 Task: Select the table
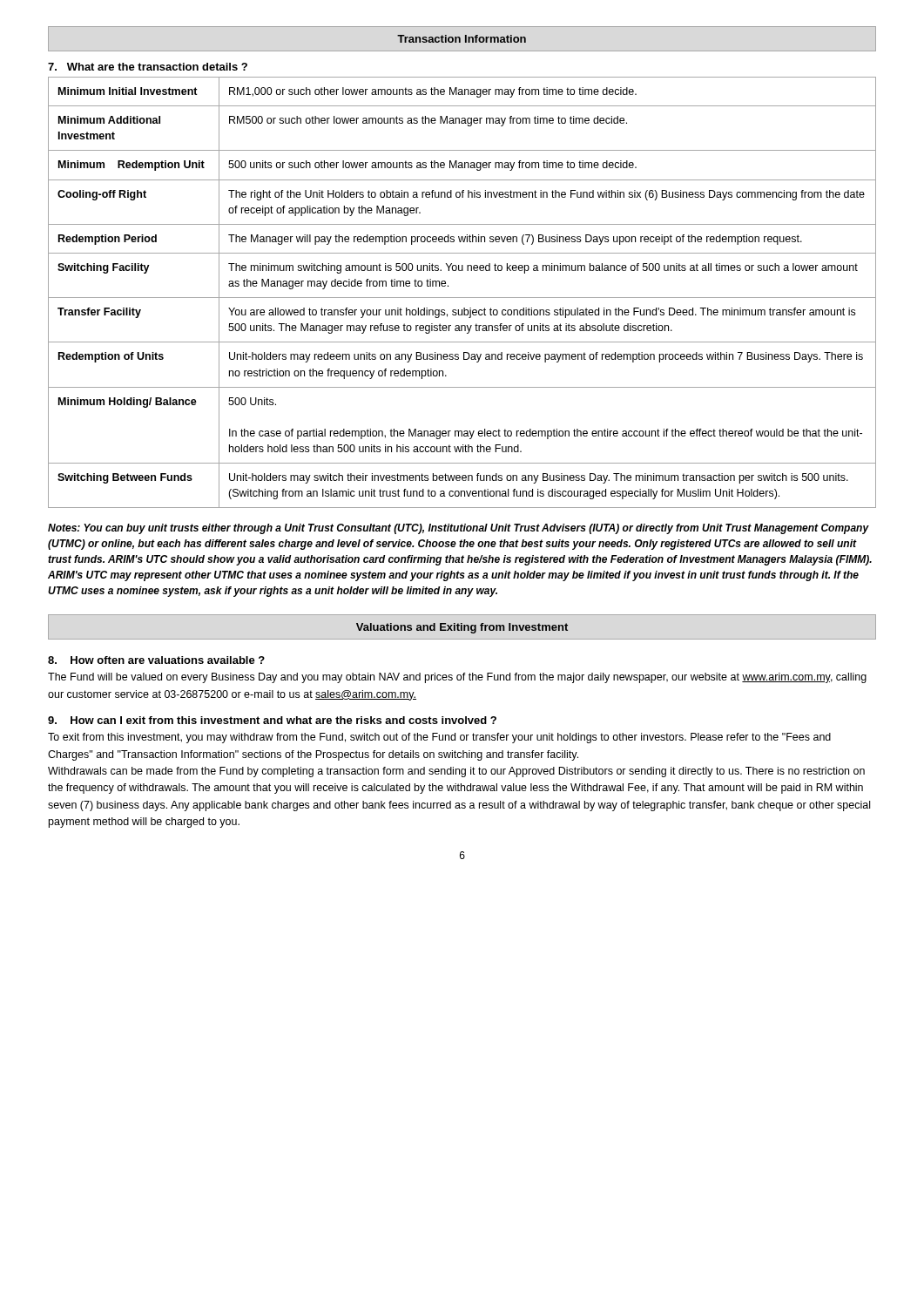(462, 293)
